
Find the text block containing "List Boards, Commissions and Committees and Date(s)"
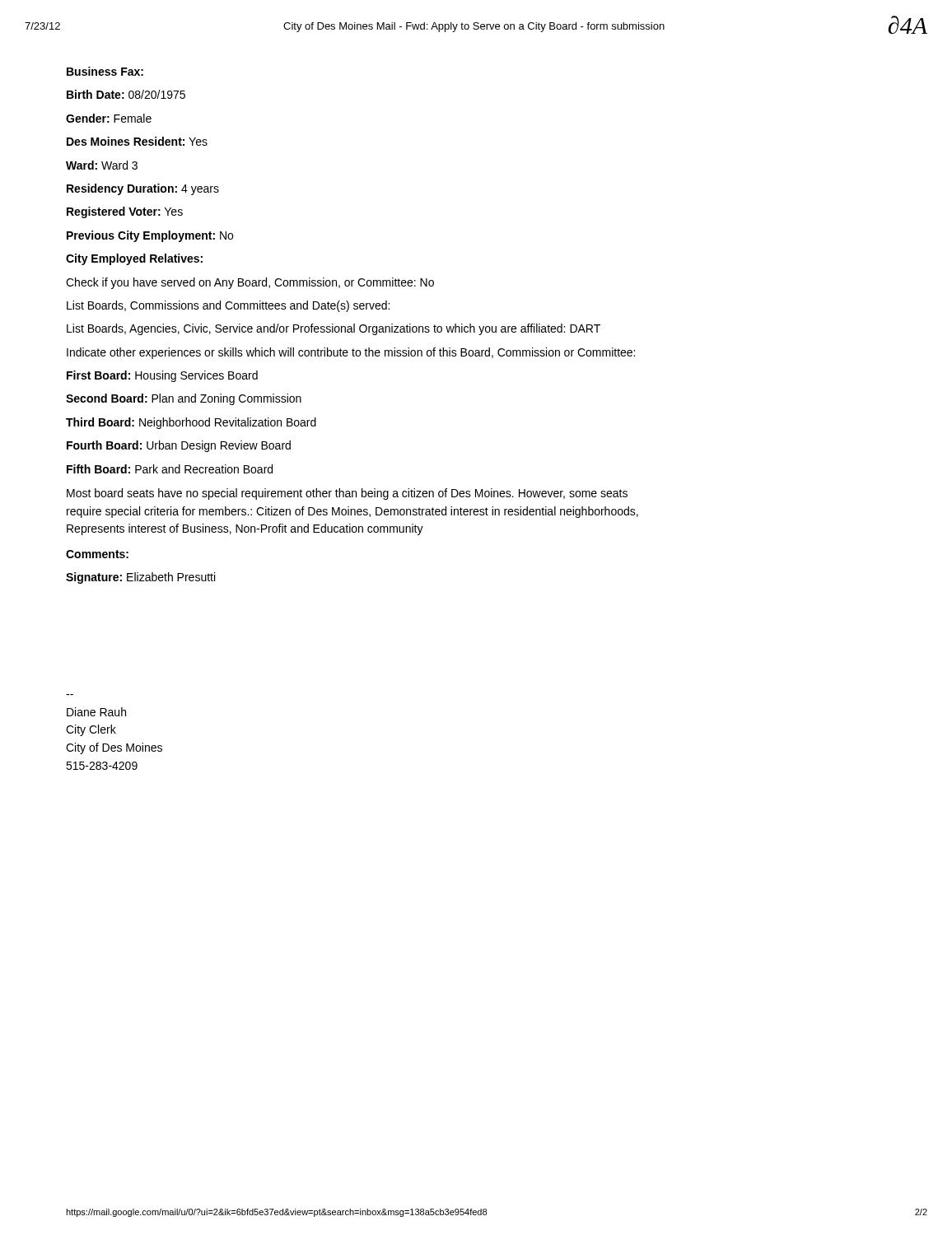click(x=228, y=305)
